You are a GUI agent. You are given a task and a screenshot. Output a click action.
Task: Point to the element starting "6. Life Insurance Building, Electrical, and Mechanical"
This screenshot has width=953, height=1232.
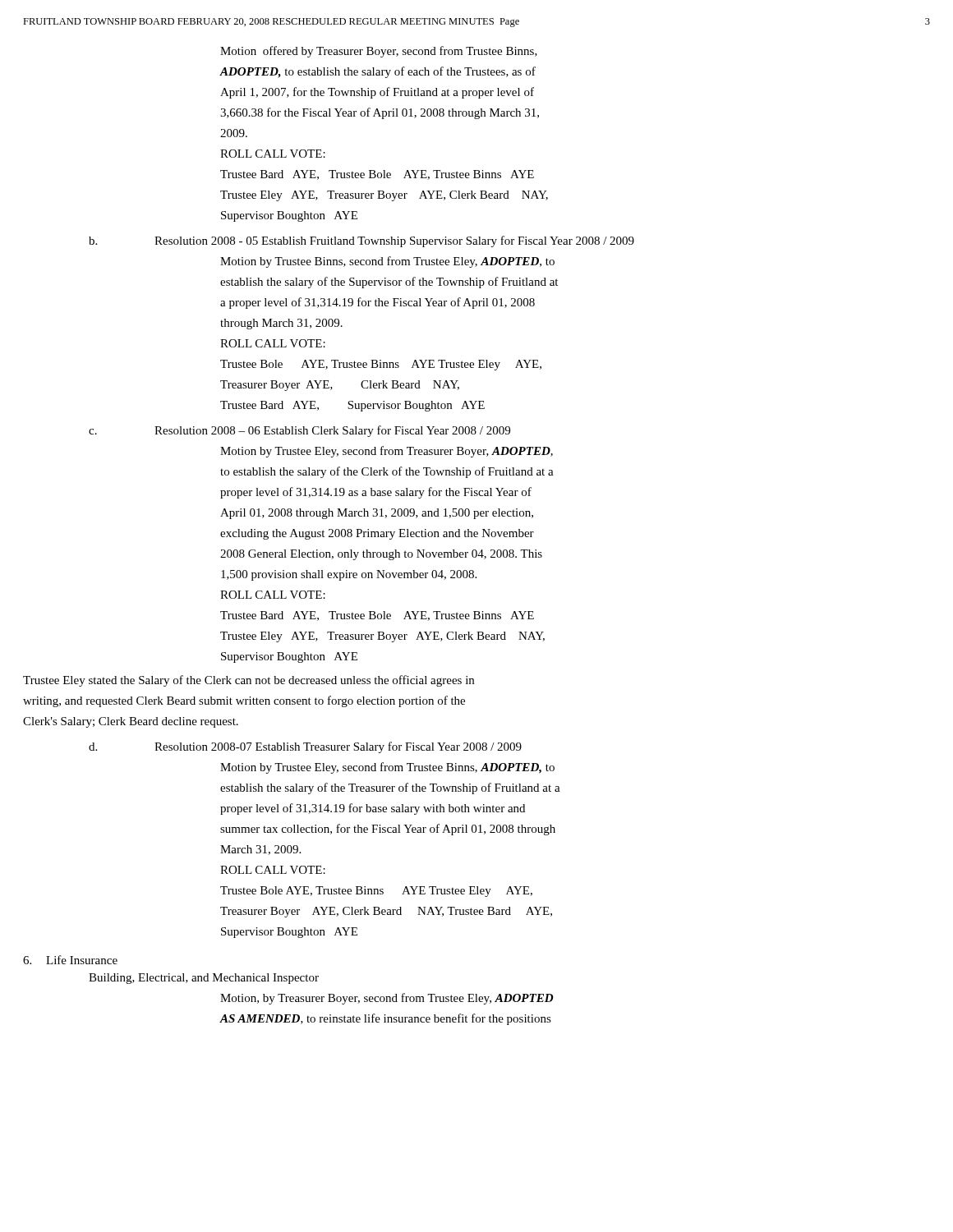(x=70, y=960)
